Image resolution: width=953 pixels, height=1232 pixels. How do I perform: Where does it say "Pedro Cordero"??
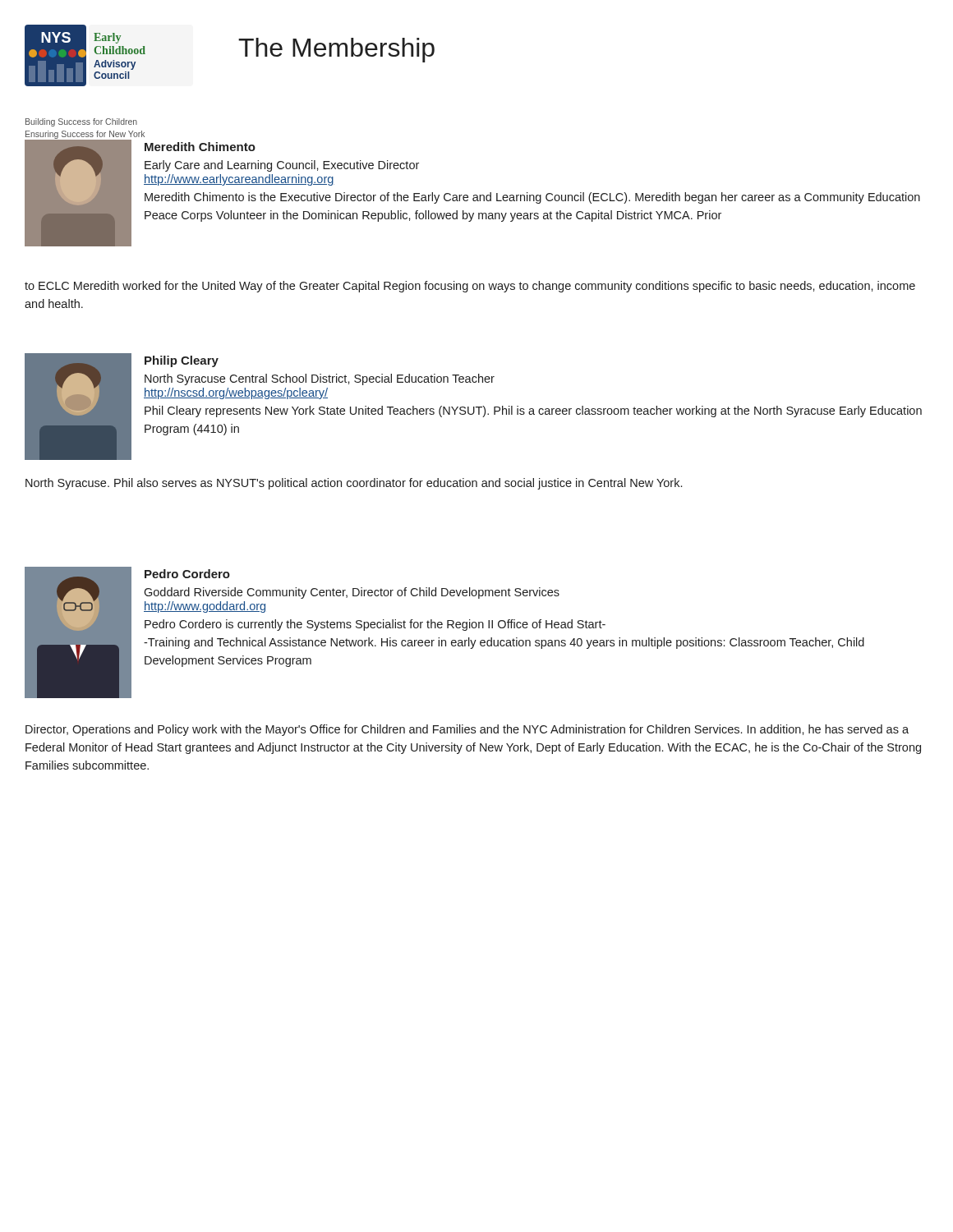pos(187,574)
